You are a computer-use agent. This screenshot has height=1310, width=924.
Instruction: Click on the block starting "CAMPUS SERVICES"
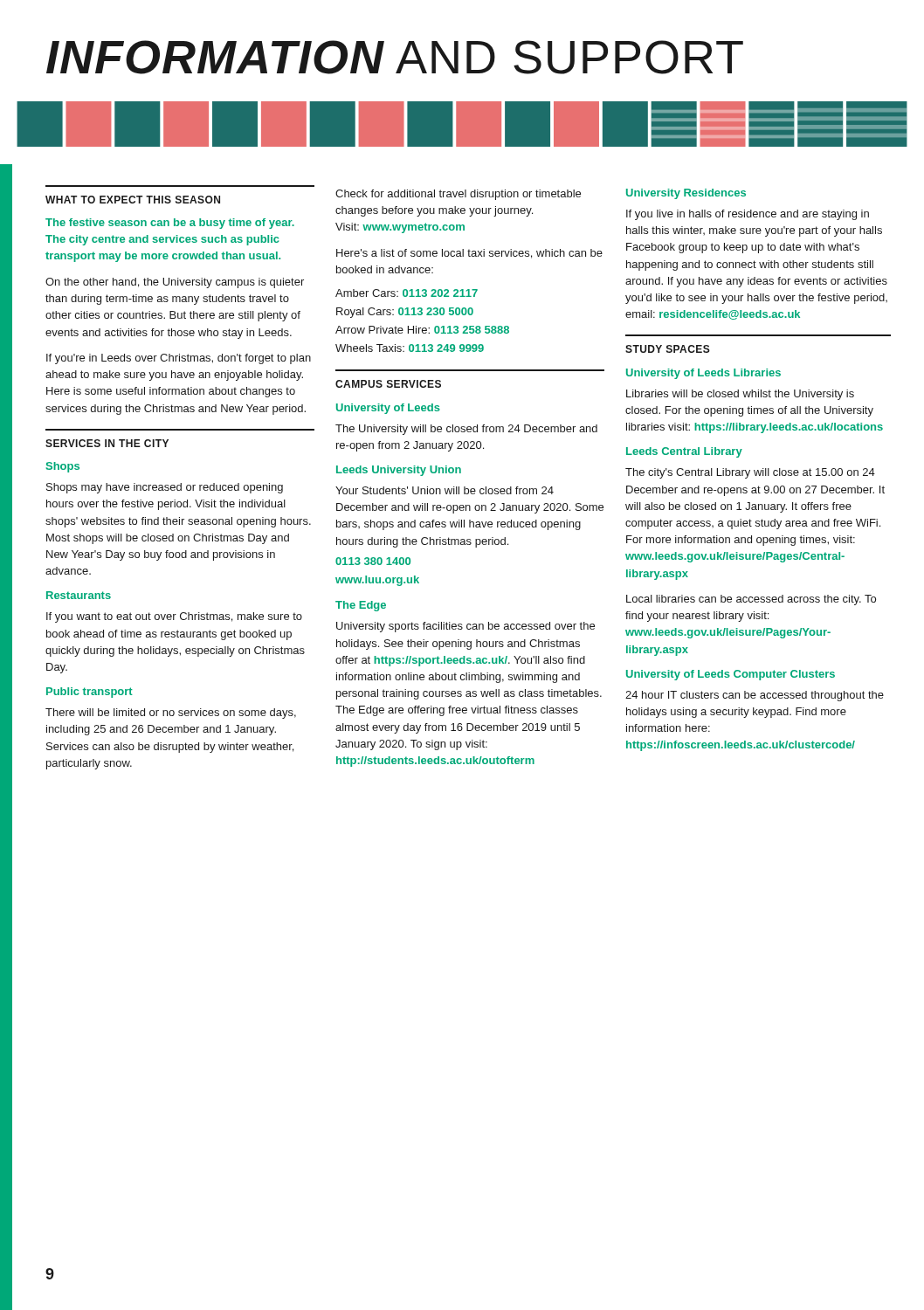(x=389, y=385)
